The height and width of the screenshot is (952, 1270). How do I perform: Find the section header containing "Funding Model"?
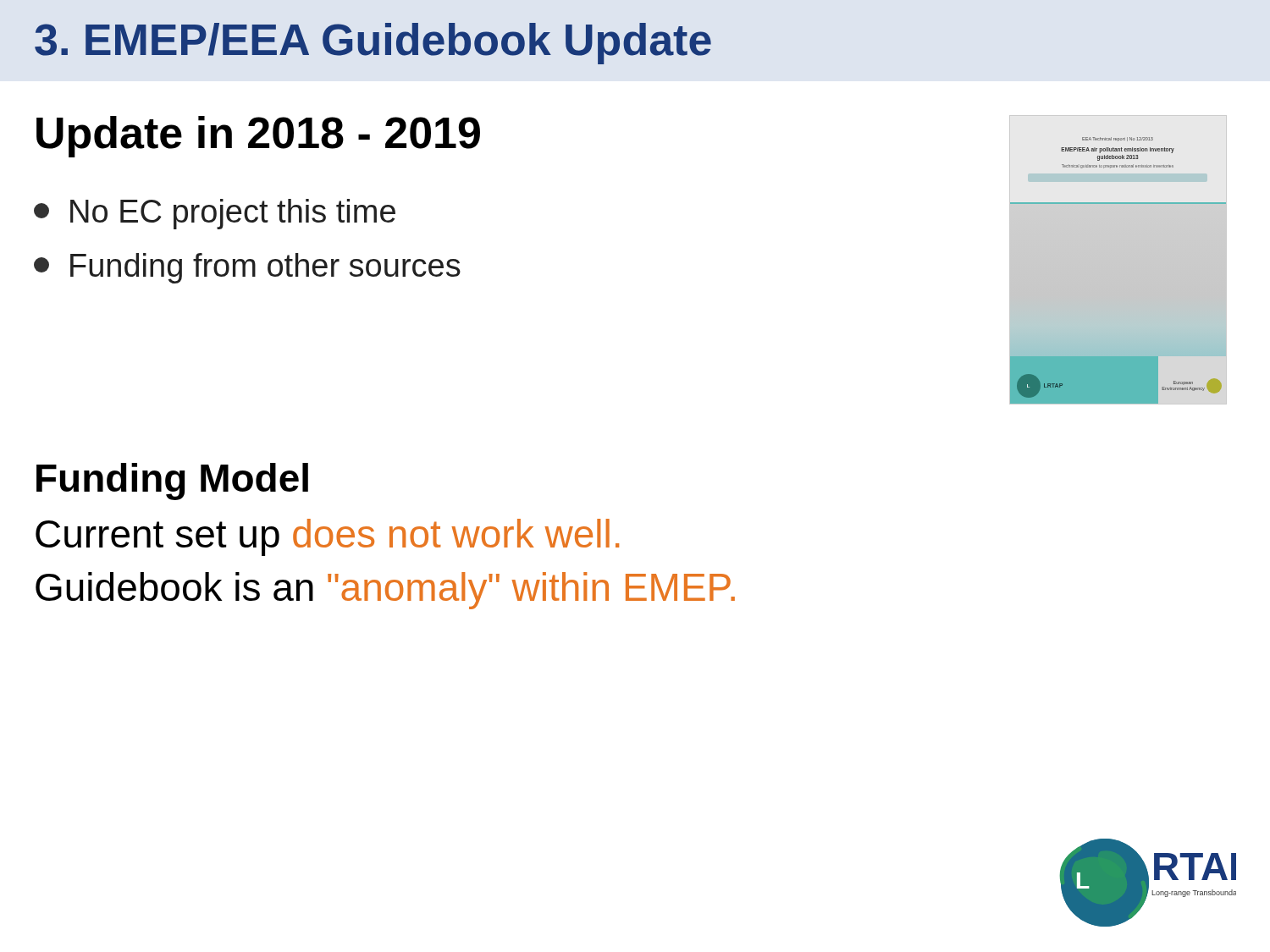(x=172, y=478)
